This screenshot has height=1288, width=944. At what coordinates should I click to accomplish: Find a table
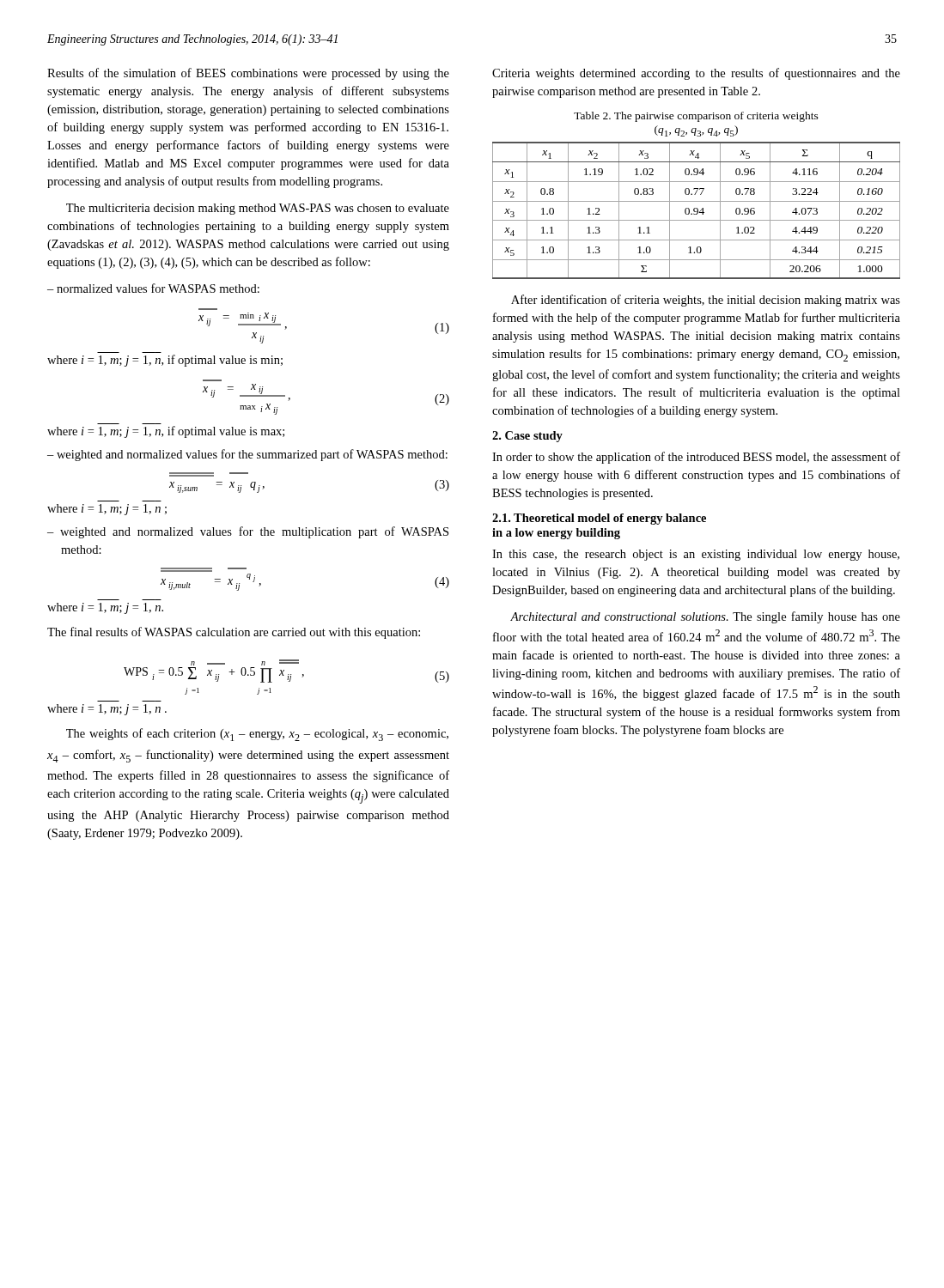pyautogui.click(x=696, y=210)
